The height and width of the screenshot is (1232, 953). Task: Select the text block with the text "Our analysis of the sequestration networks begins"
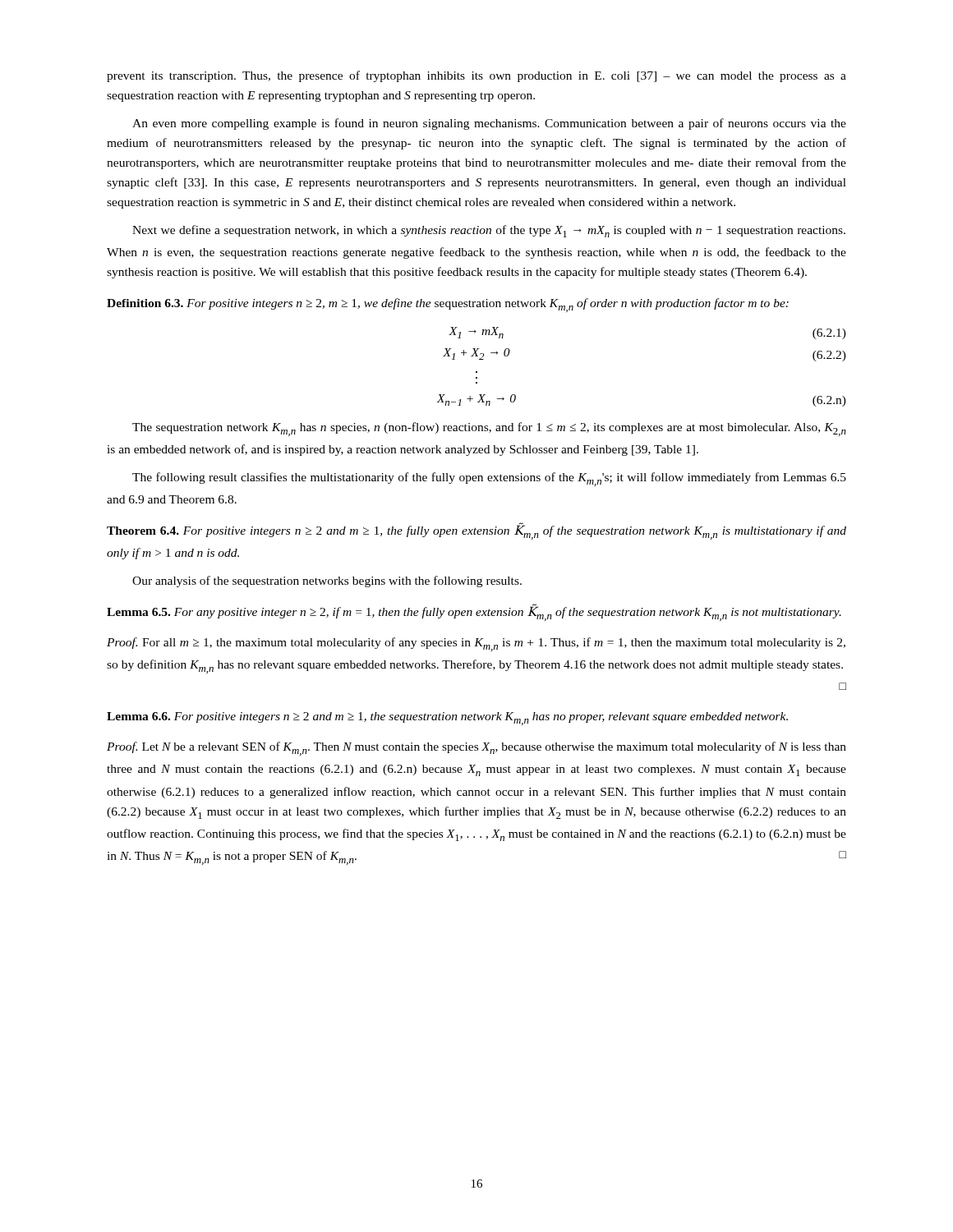(476, 581)
